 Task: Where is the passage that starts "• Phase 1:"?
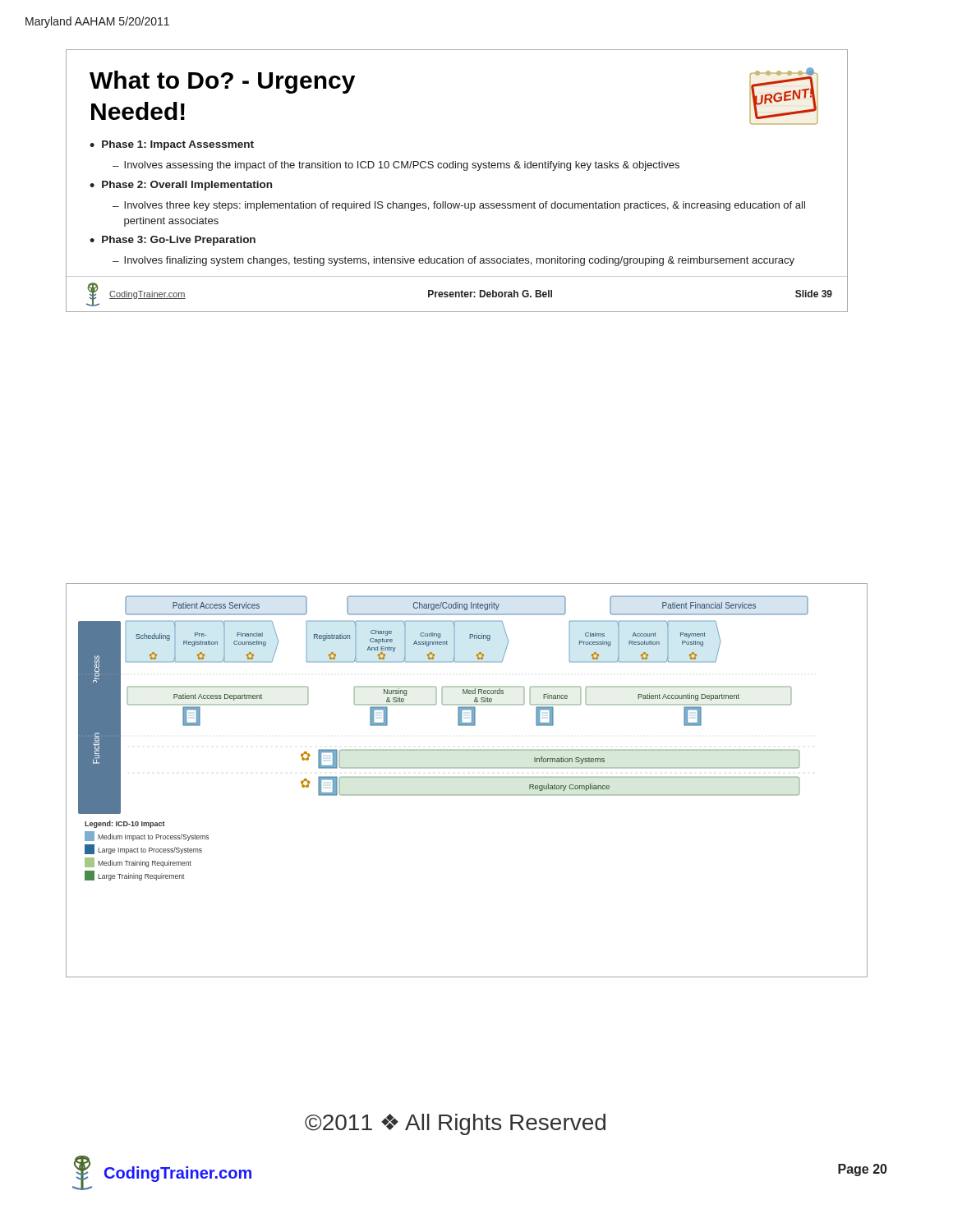172,146
